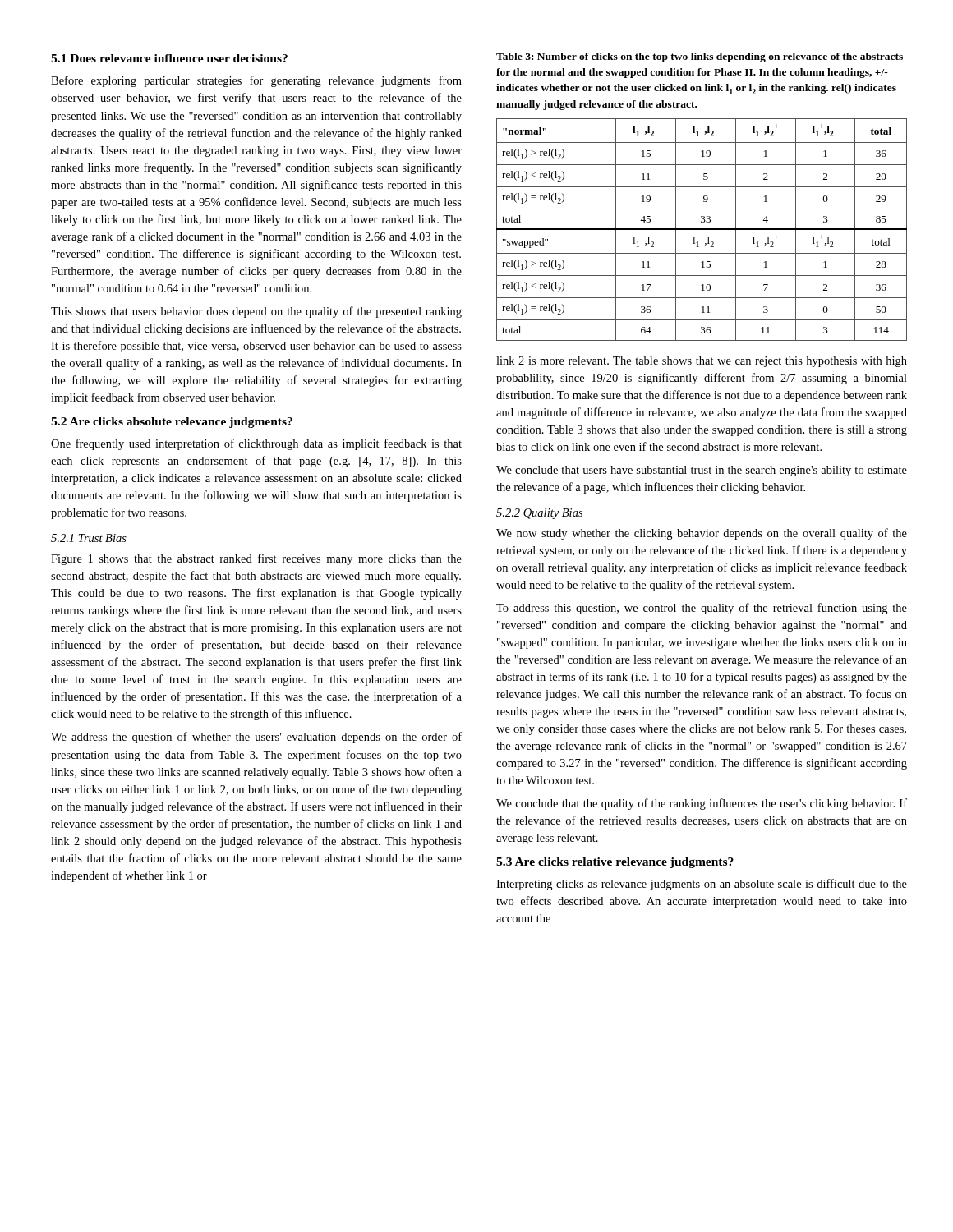This screenshot has height=1232, width=953.
Task: Locate the section header that says "5.1 Does relevance influence user decisions?"
Action: click(x=256, y=59)
